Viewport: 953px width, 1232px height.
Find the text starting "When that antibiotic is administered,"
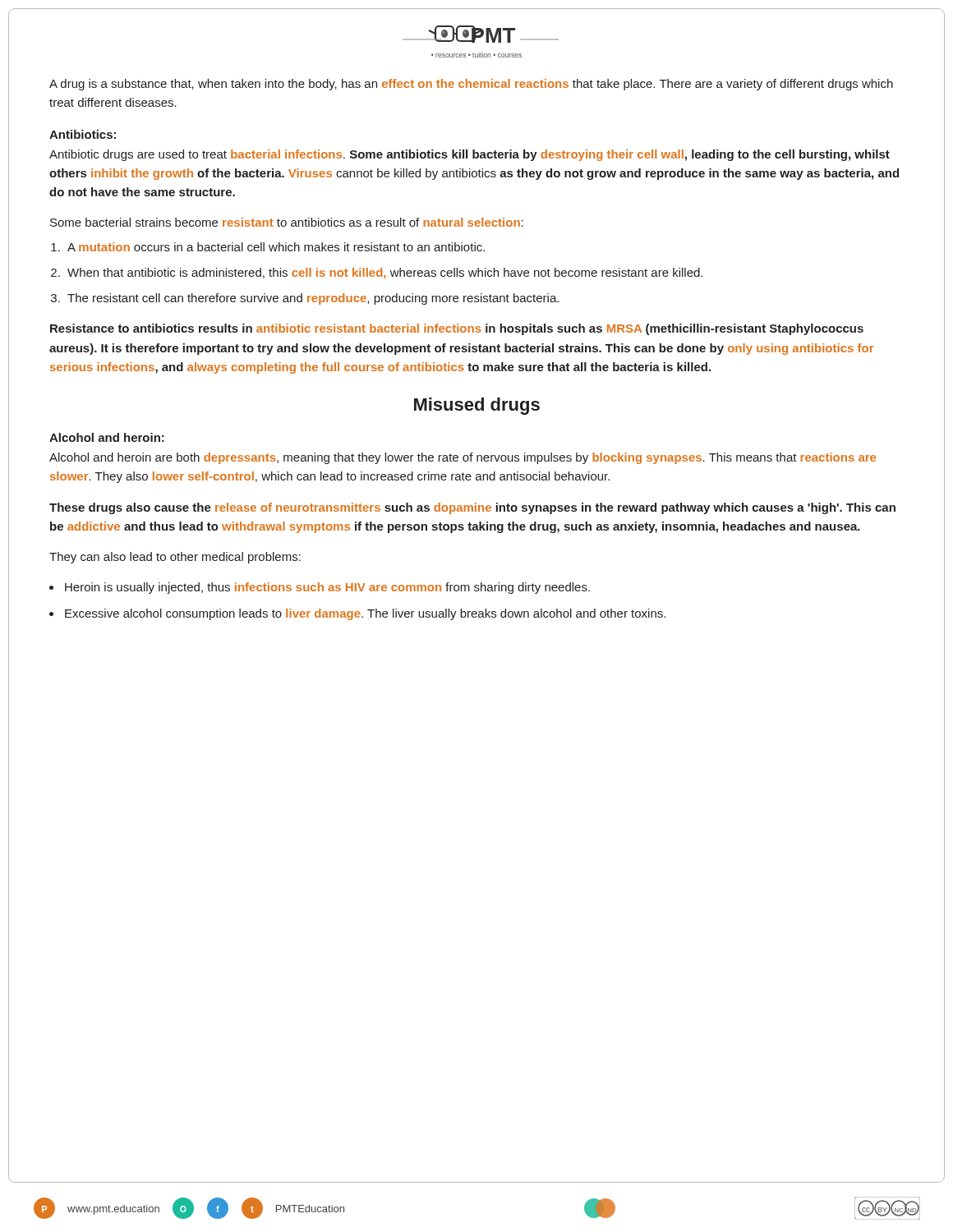click(x=386, y=272)
